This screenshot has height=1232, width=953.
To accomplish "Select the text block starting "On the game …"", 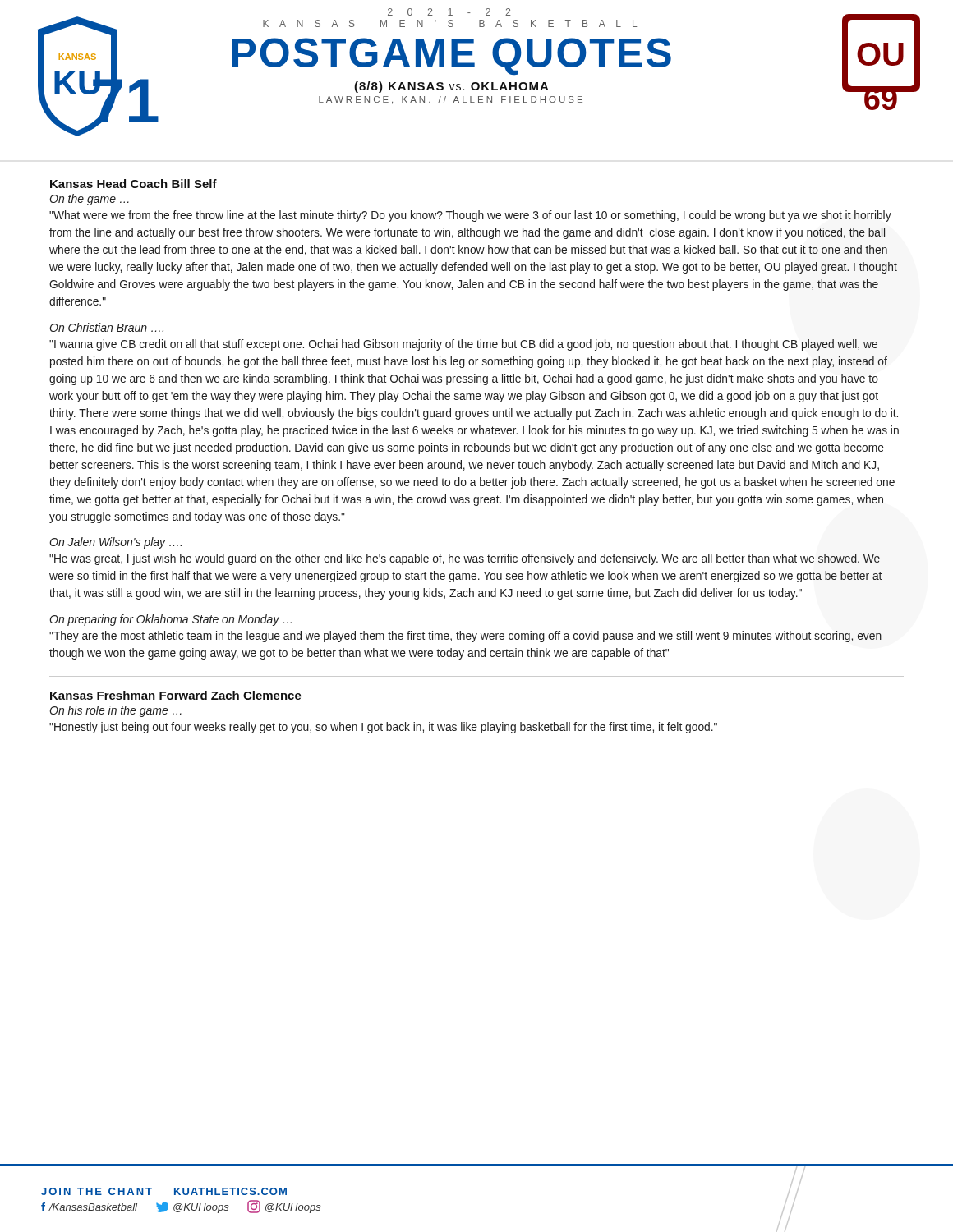I will [90, 199].
